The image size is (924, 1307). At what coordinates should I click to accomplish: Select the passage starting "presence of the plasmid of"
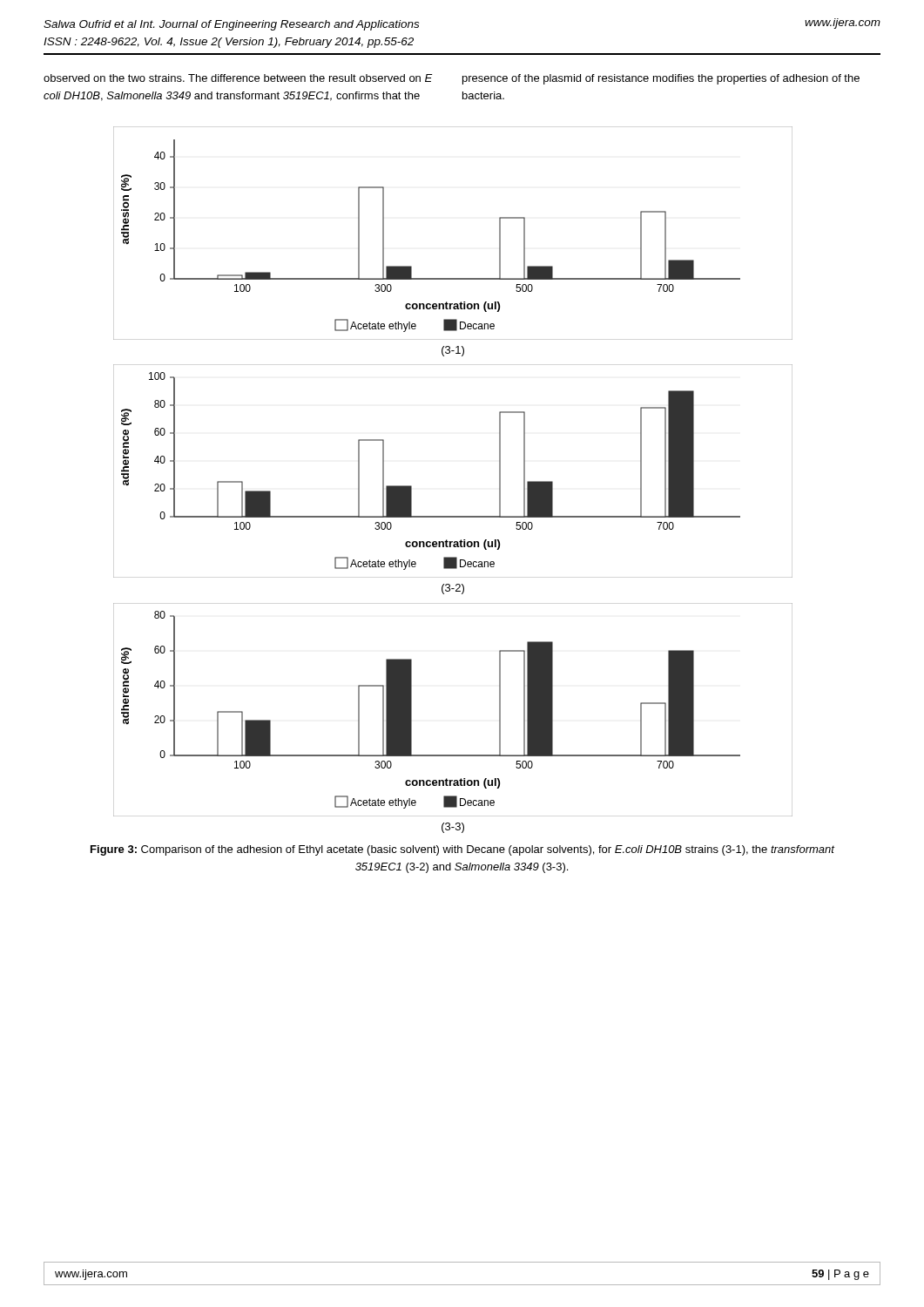[661, 87]
